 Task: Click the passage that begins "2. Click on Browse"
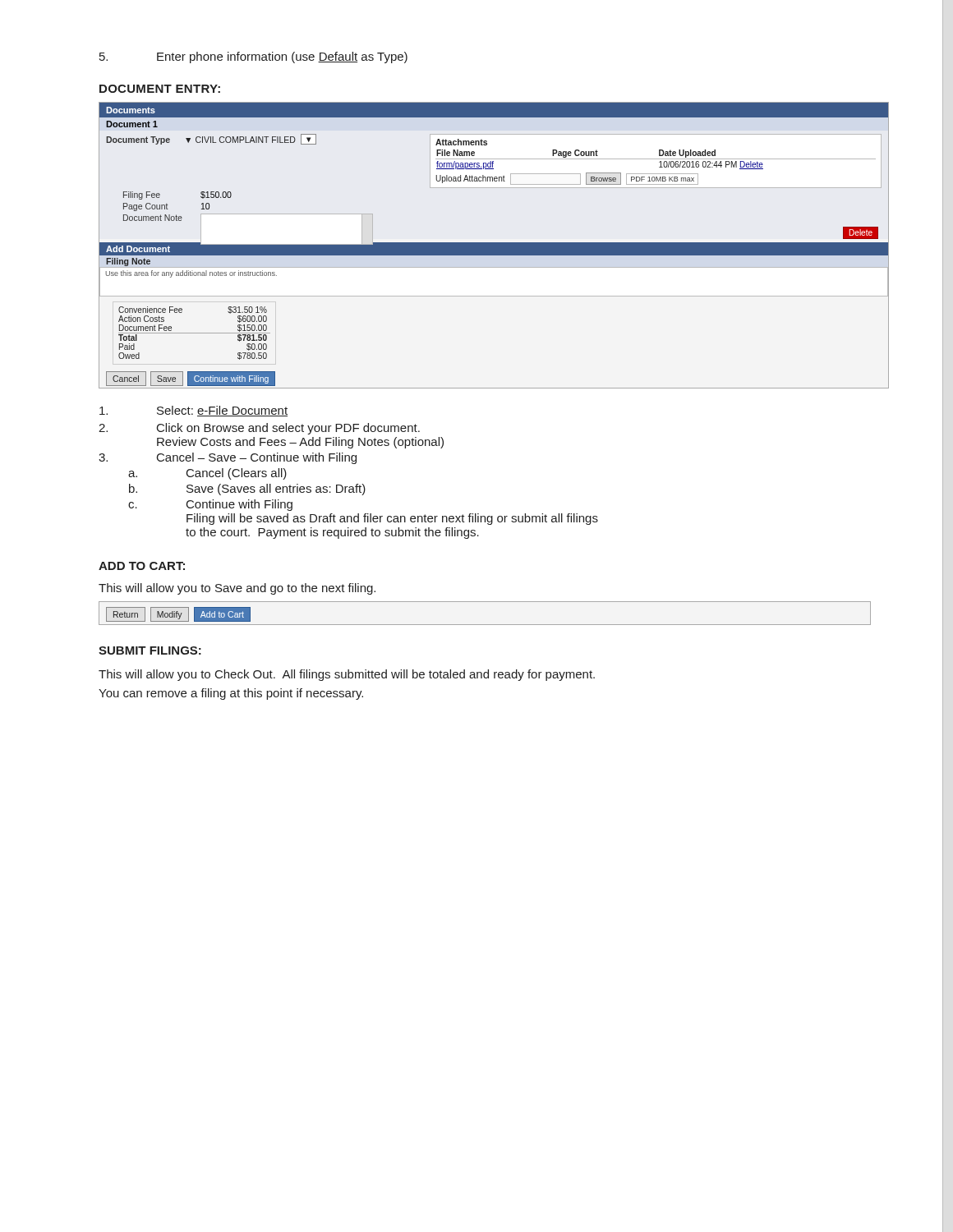259,429
